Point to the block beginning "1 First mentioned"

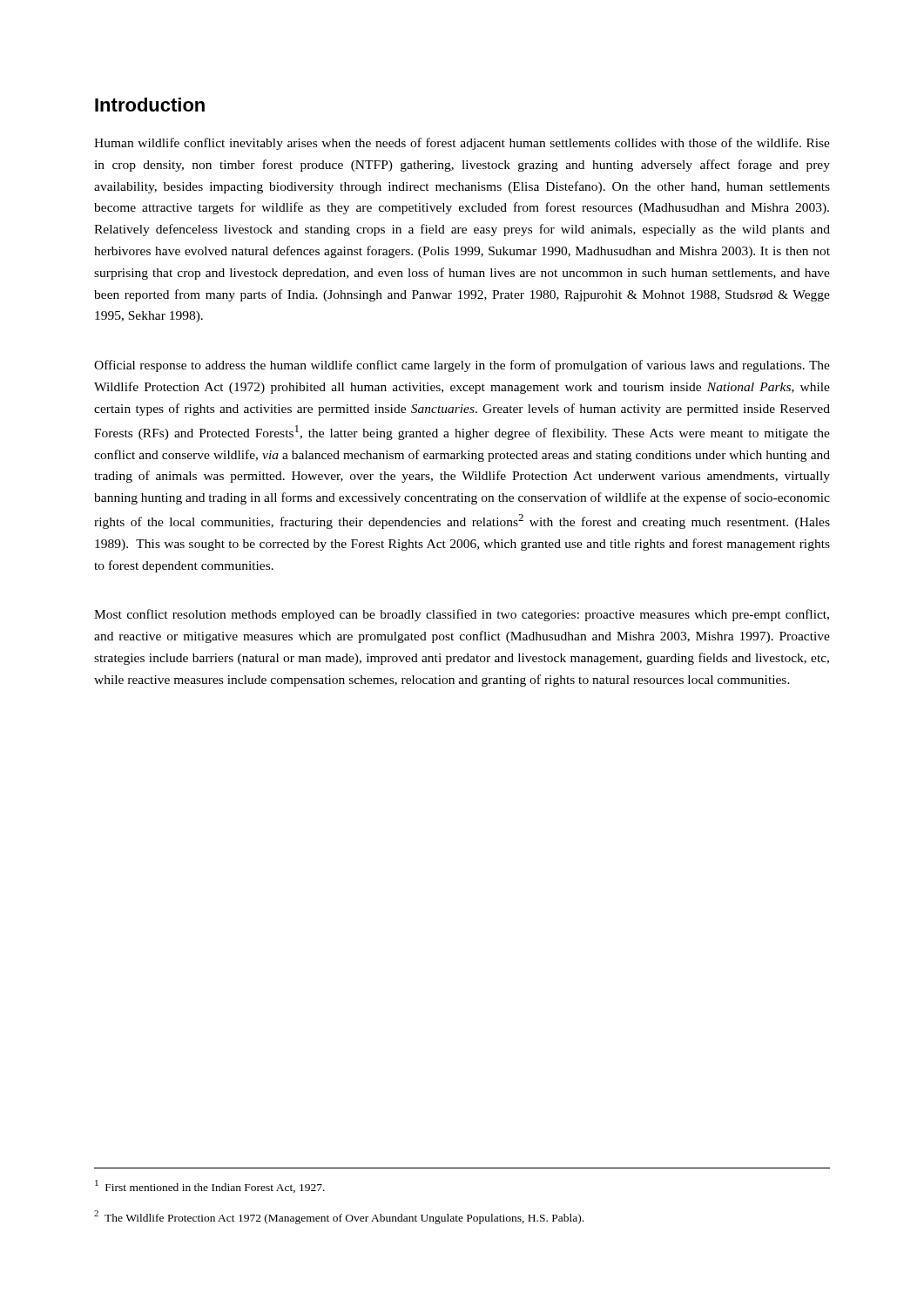point(210,1185)
